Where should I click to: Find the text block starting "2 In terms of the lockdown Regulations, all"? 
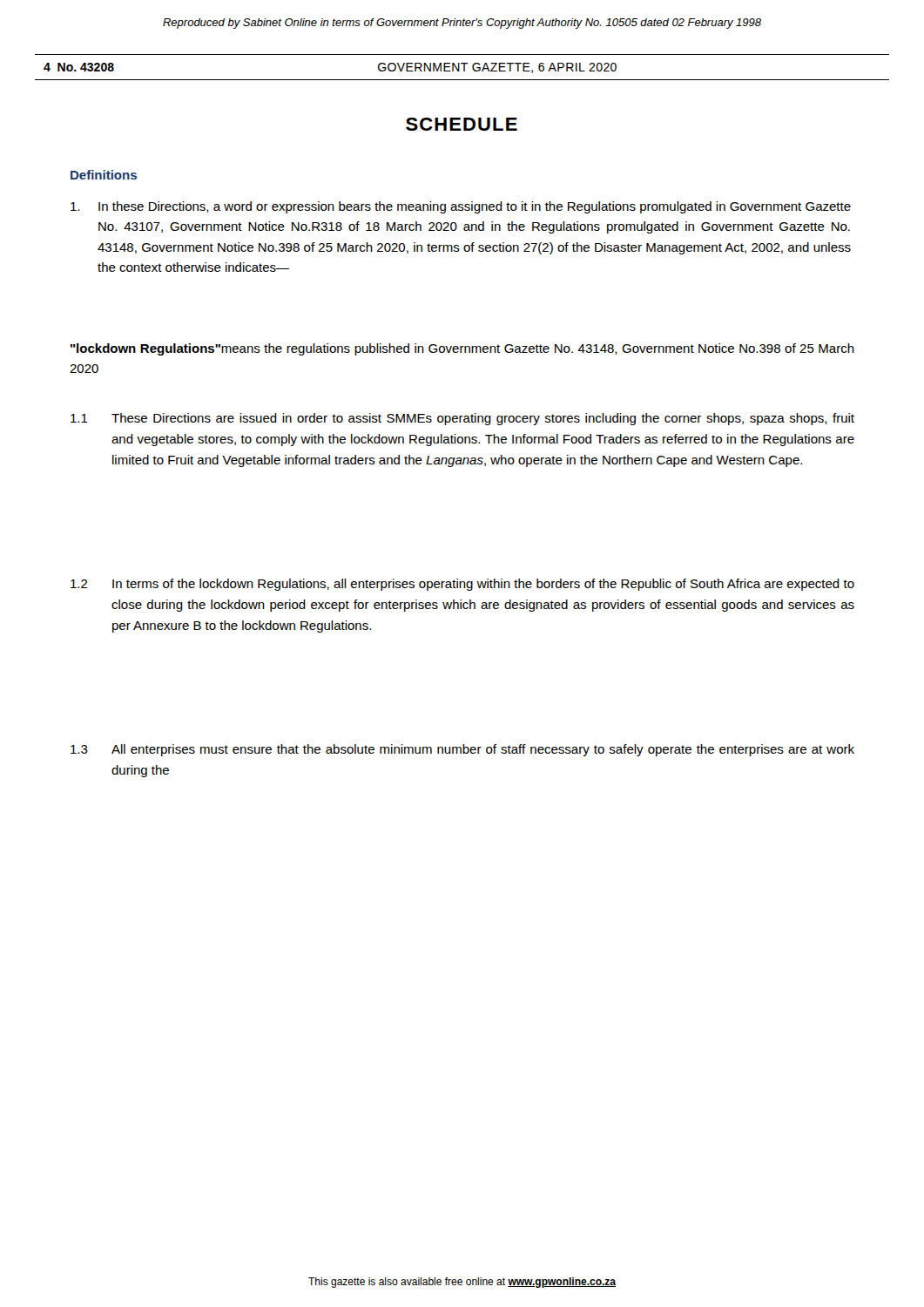click(x=462, y=605)
